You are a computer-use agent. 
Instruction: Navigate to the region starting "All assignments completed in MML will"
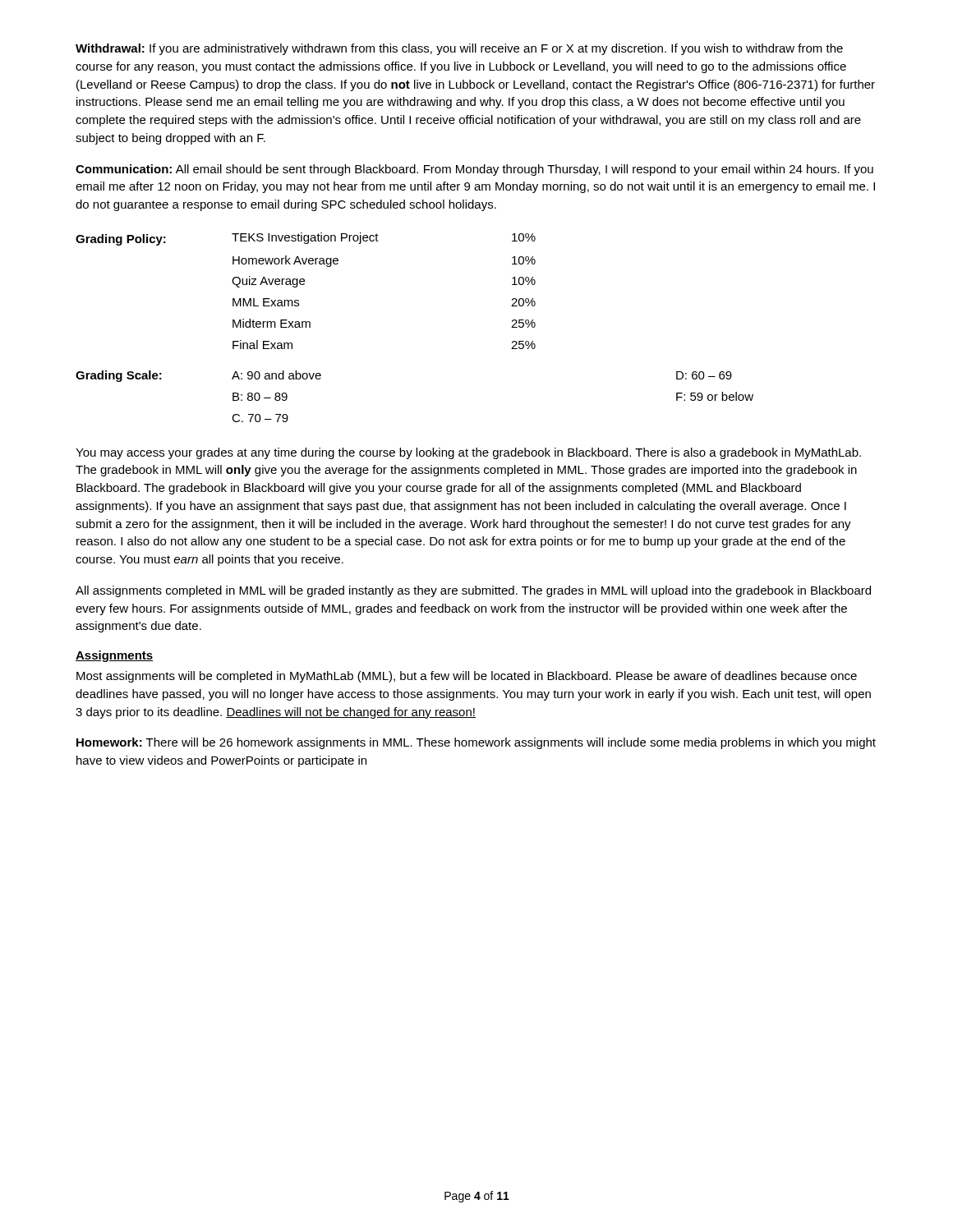474,608
